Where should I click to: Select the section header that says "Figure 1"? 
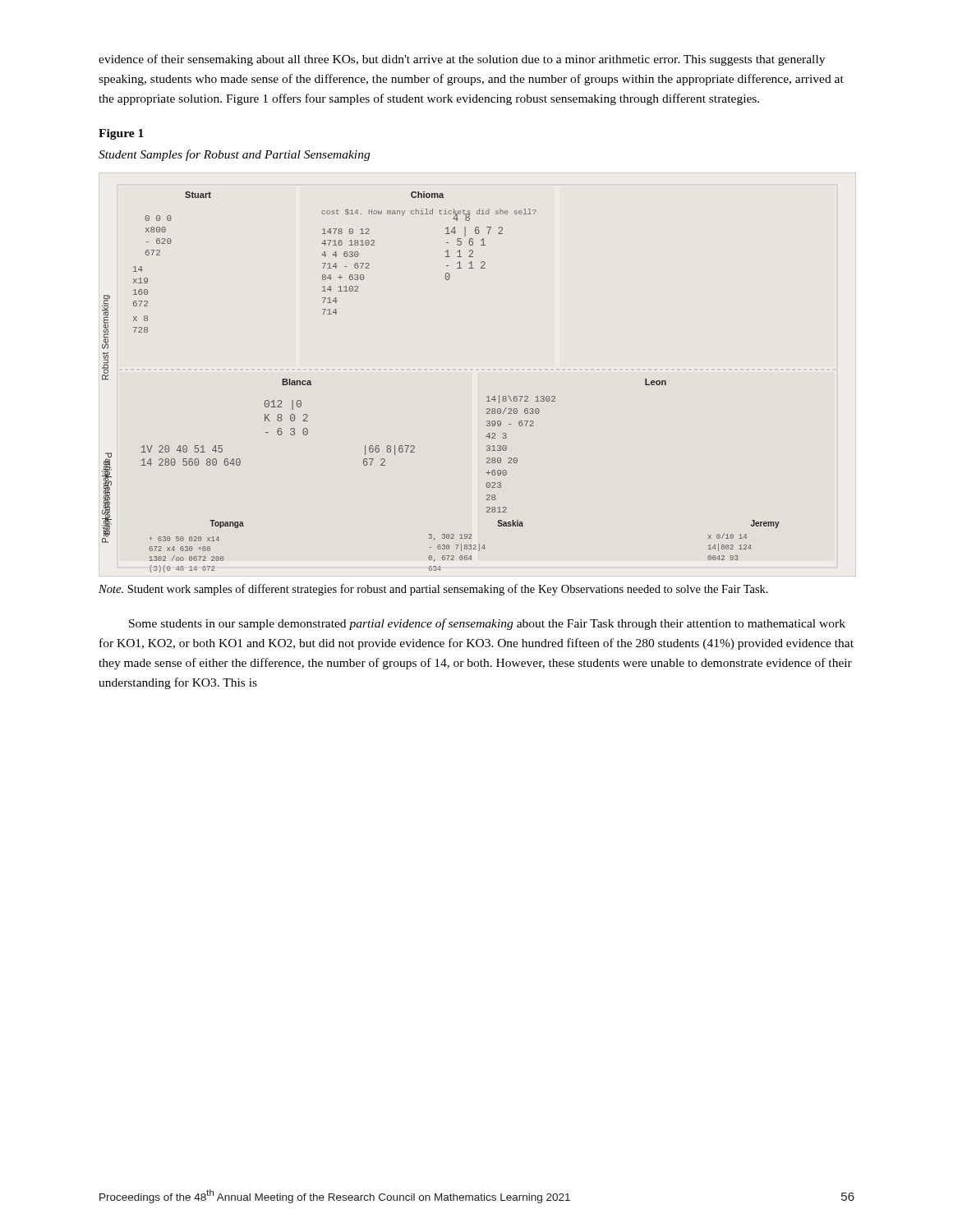(x=121, y=133)
